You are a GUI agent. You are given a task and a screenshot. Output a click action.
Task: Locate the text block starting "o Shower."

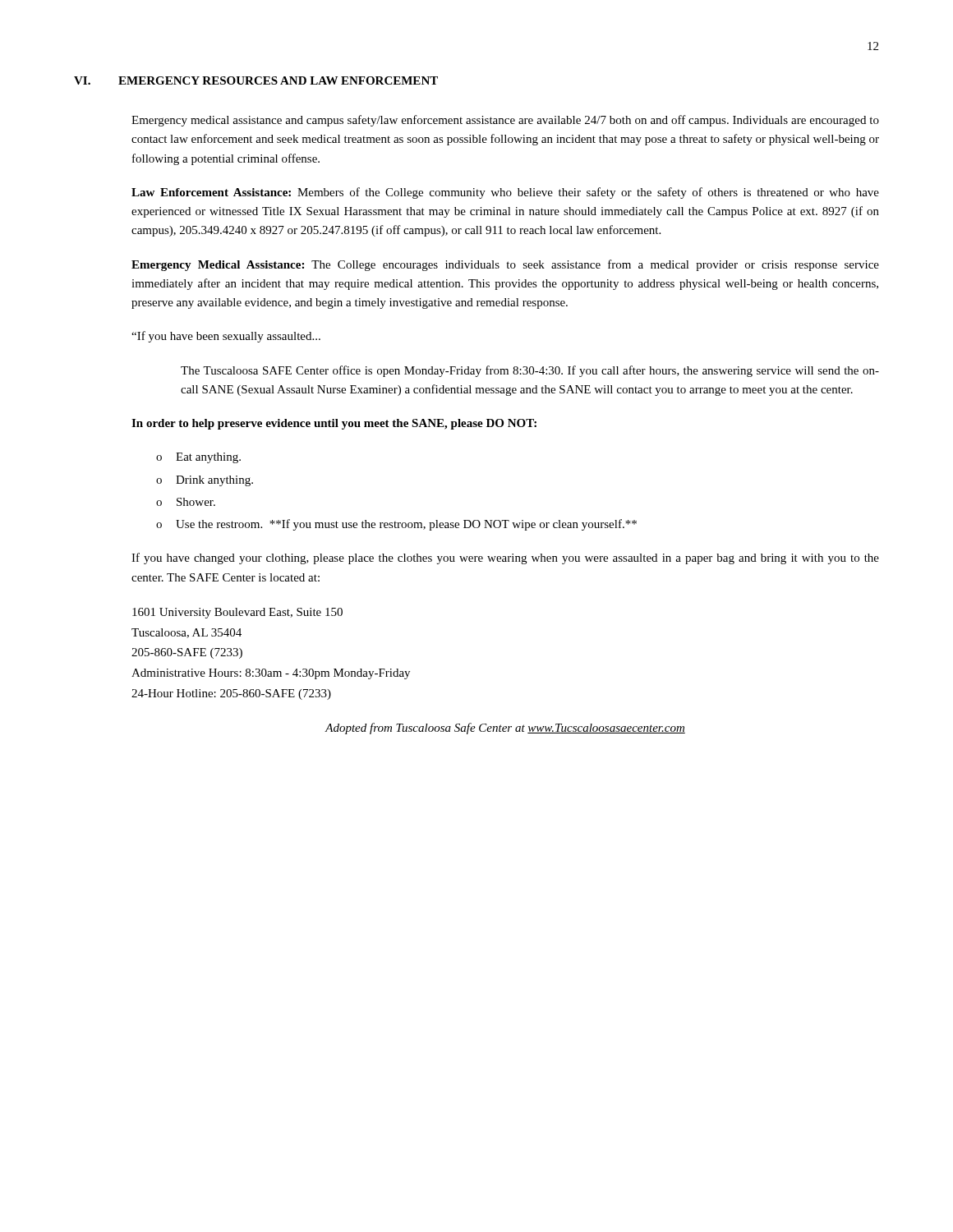click(186, 502)
